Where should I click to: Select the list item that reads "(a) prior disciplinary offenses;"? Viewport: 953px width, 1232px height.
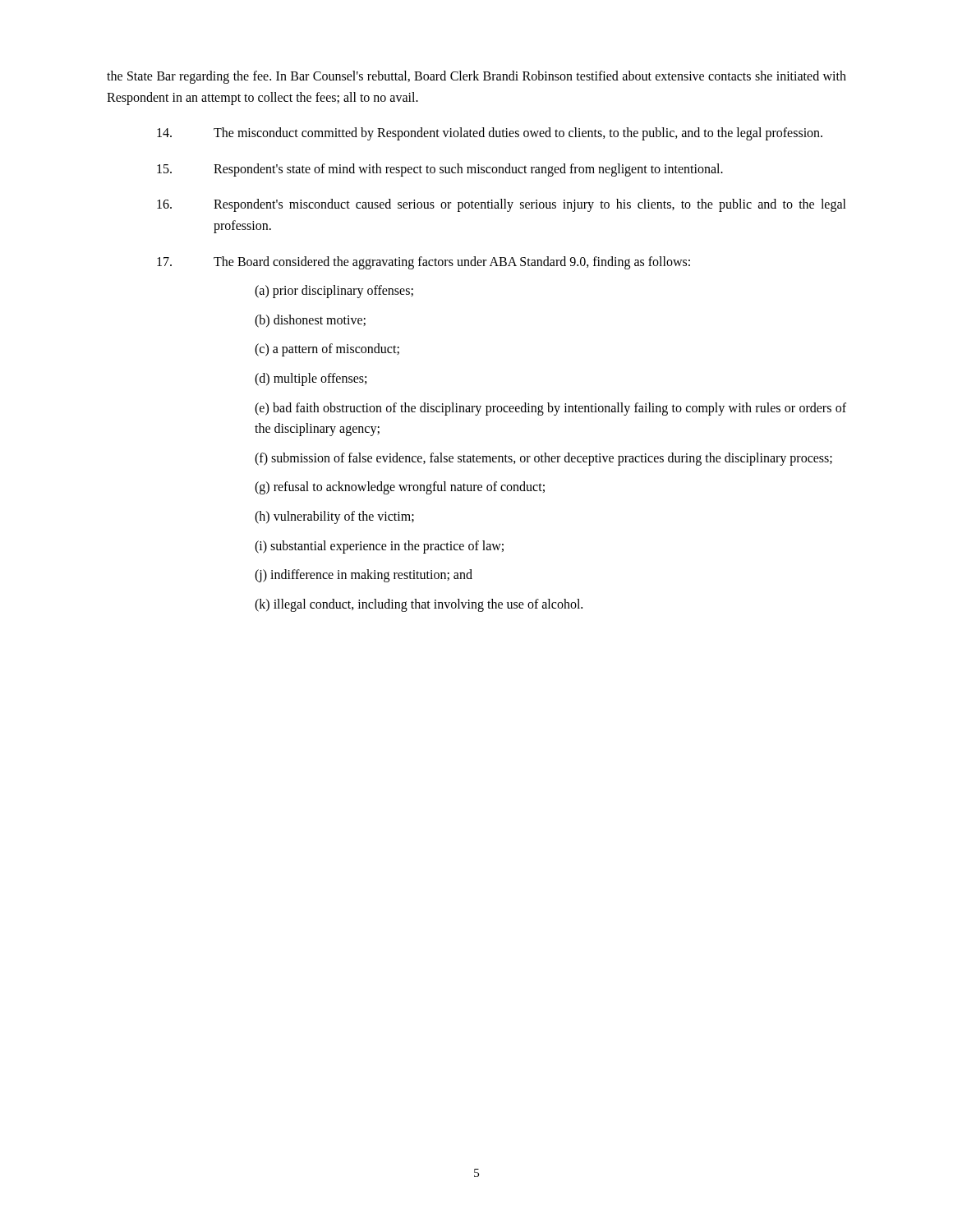tap(334, 290)
